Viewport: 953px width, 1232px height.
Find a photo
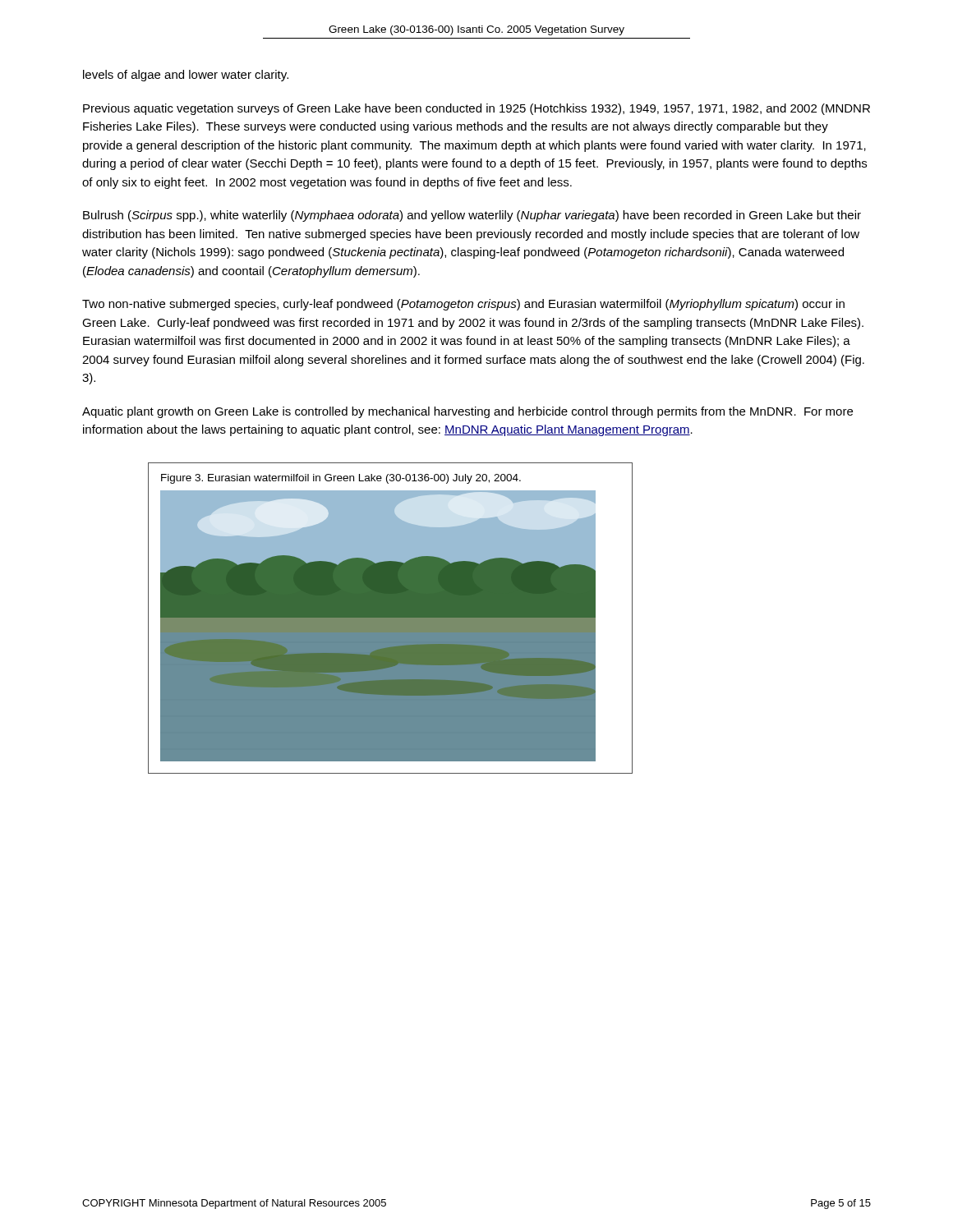tap(476, 614)
